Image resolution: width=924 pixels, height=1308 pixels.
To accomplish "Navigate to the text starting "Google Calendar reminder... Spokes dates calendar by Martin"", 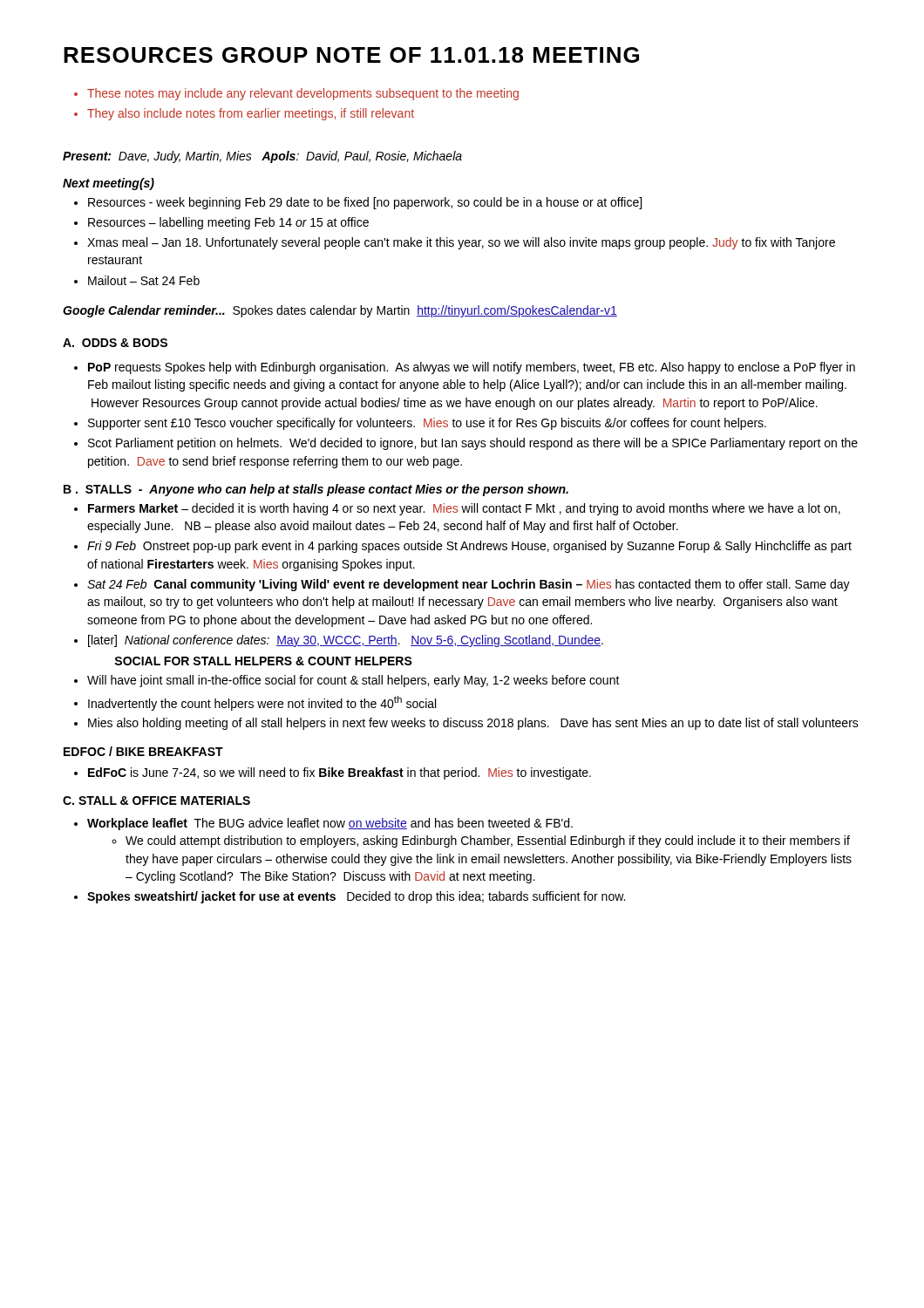I will pos(340,311).
